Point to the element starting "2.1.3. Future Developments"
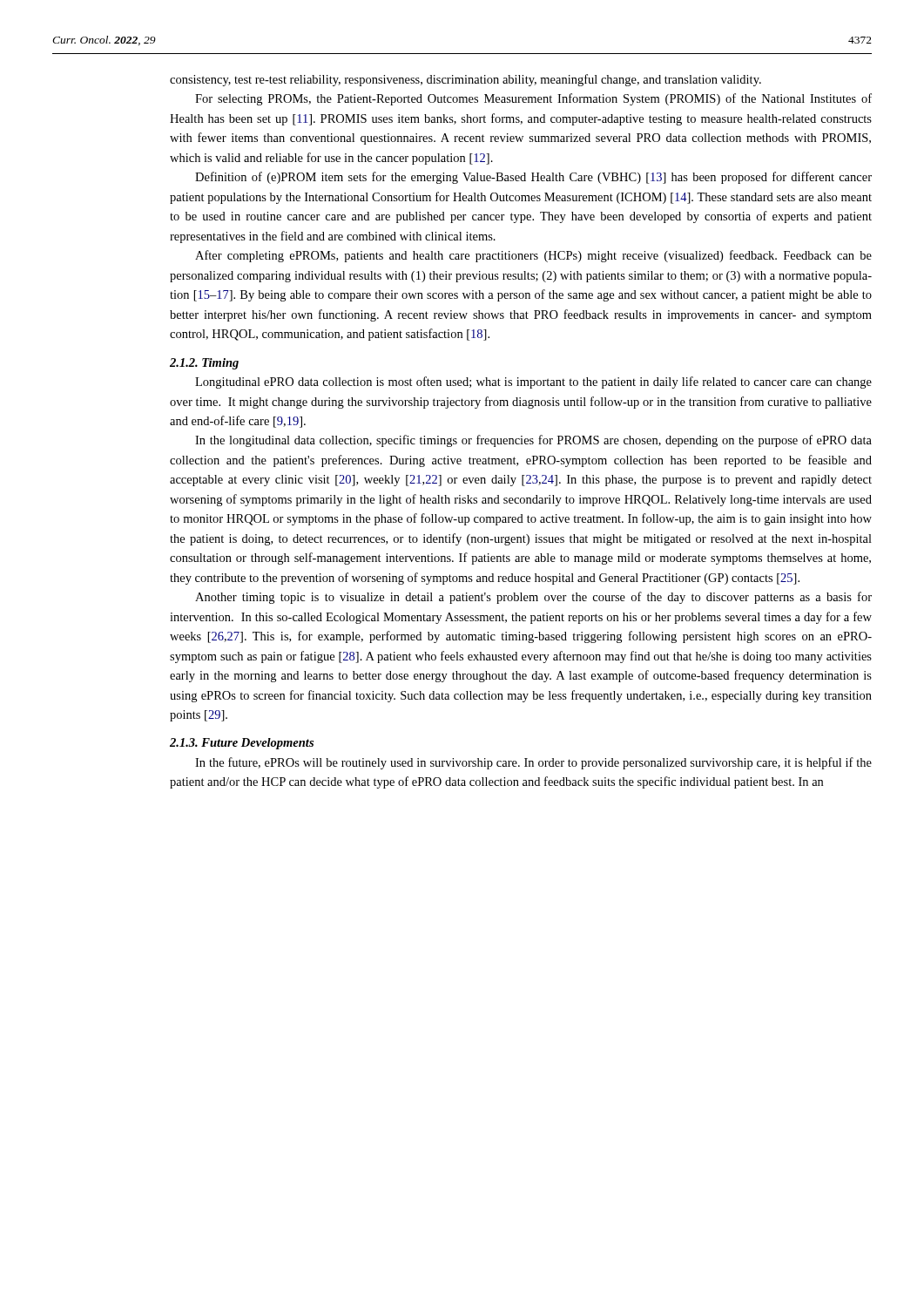Viewport: 924px width, 1307px height. [242, 744]
